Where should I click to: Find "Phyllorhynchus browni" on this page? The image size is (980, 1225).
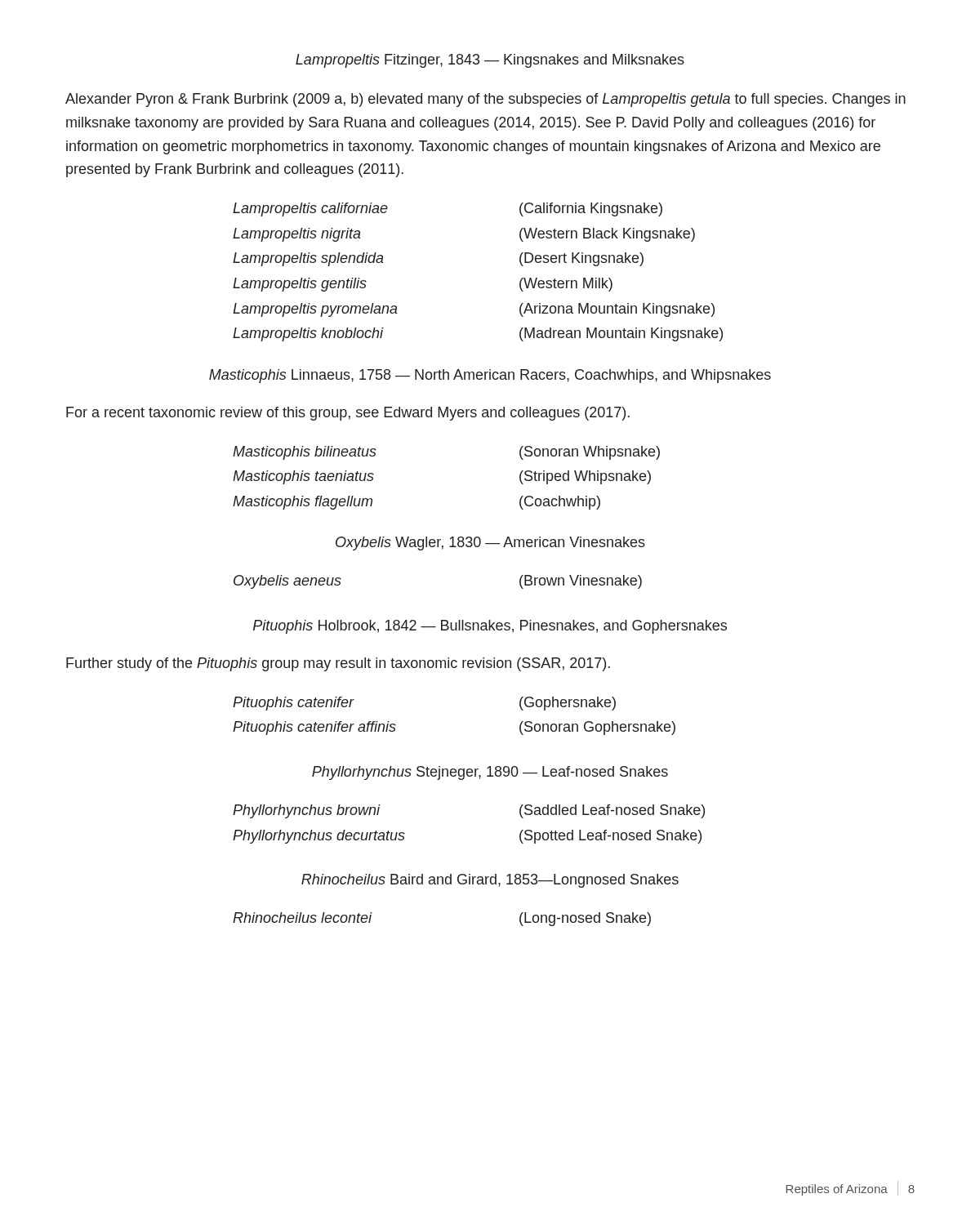(x=306, y=810)
